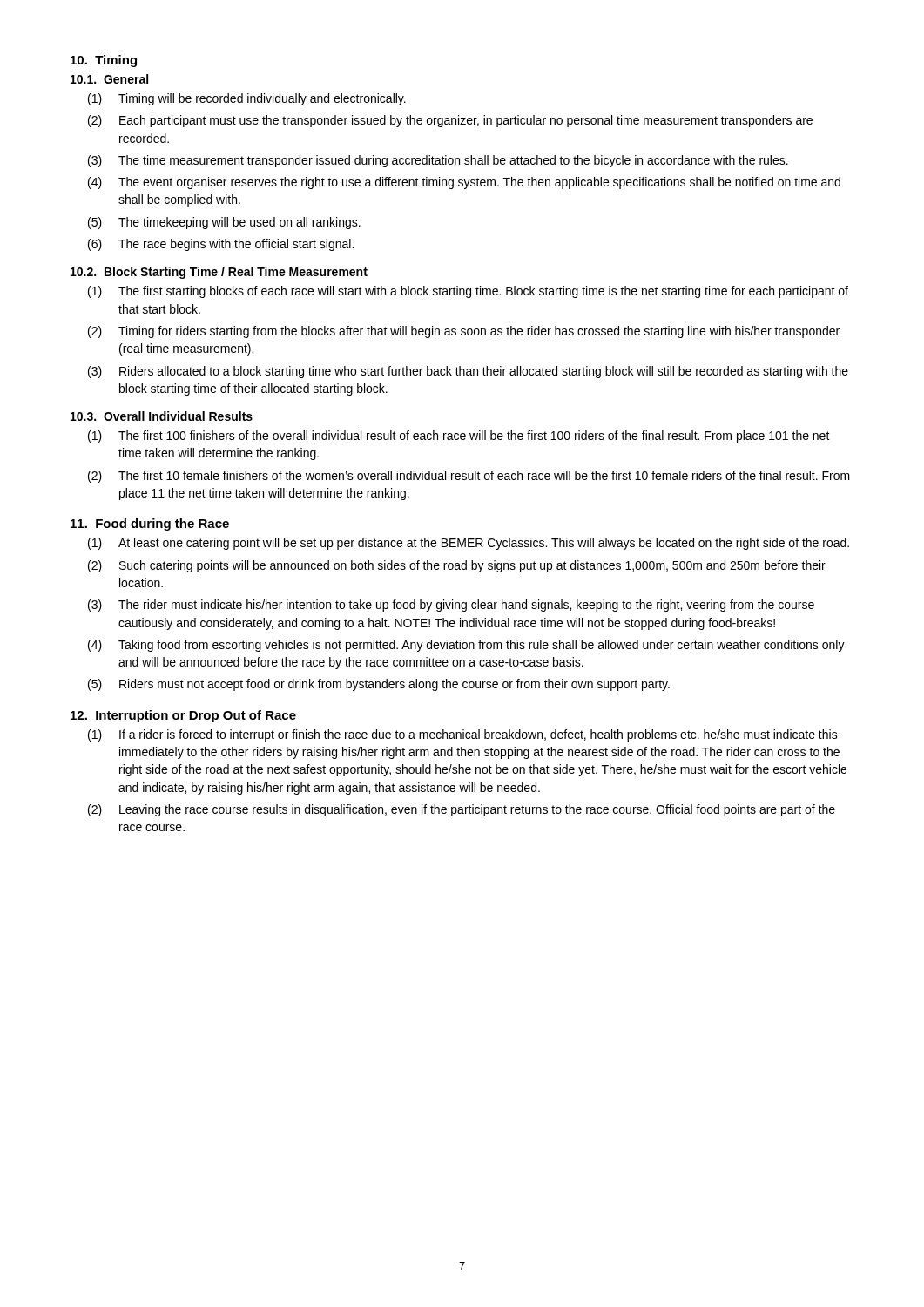Where is the section header that starts "10.2. Block Starting Time /"?
The width and height of the screenshot is (924, 1307).
219,272
